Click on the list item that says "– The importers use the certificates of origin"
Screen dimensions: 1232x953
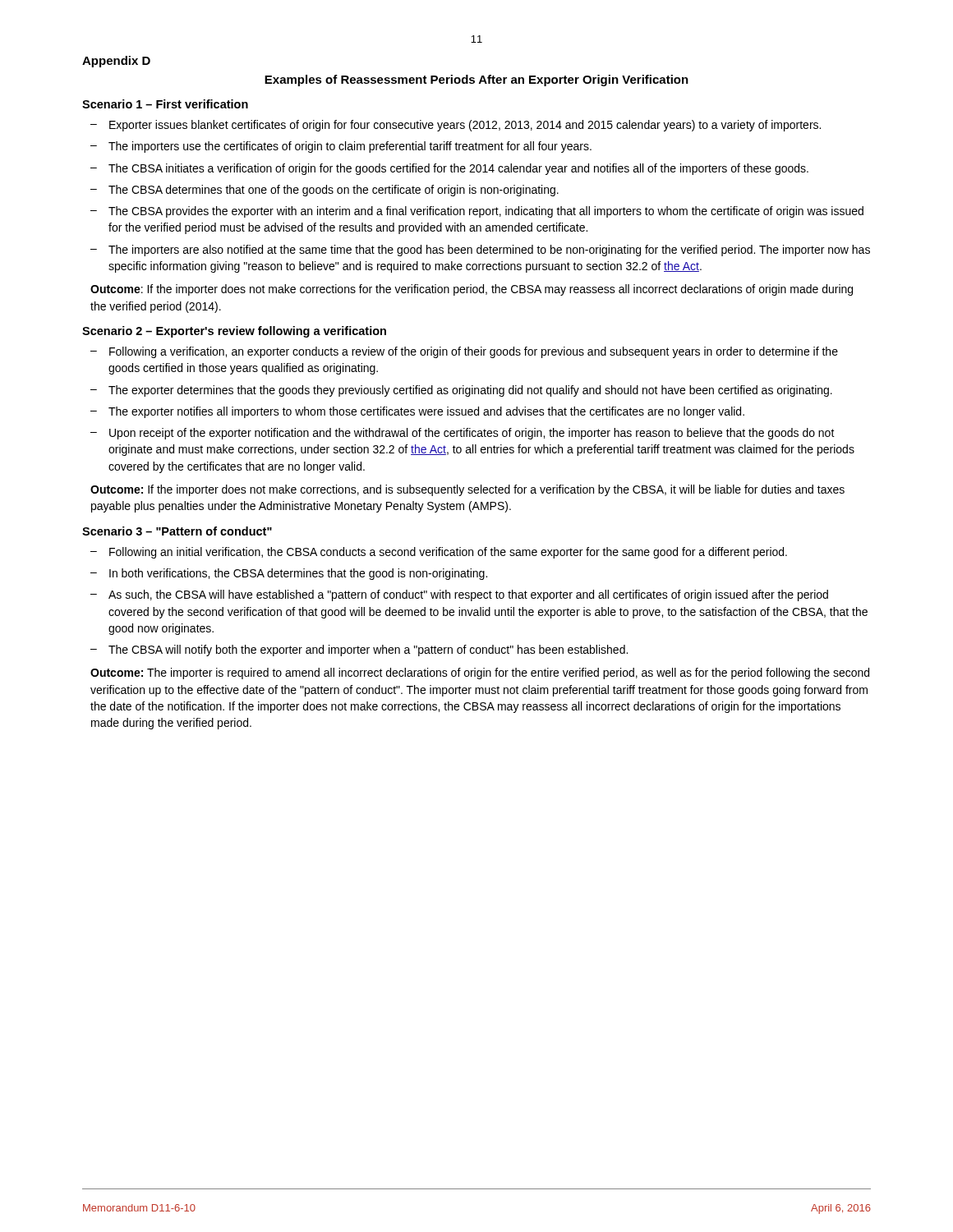(x=341, y=147)
